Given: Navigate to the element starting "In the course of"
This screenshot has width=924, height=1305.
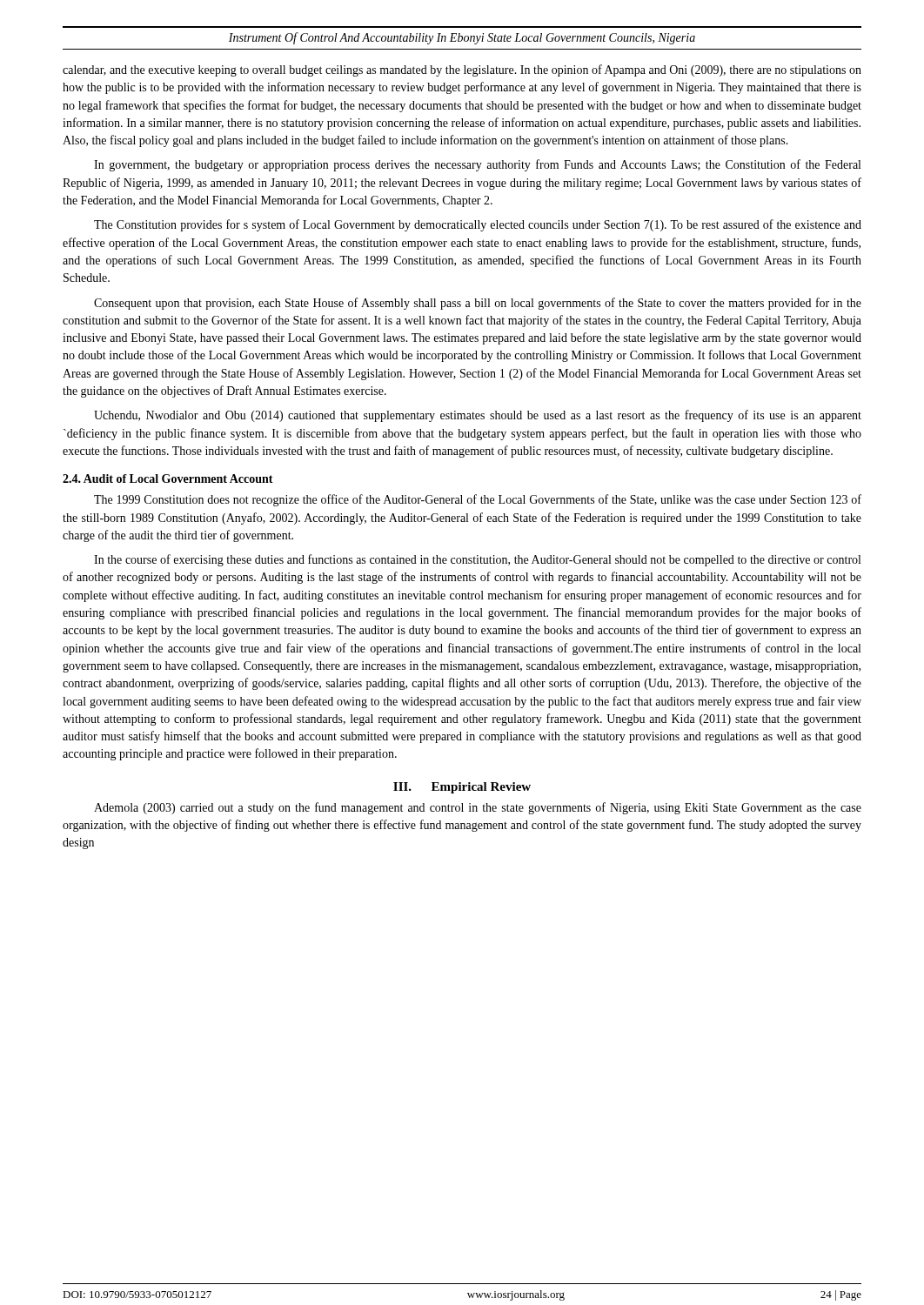Looking at the screenshot, I should point(462,658).
